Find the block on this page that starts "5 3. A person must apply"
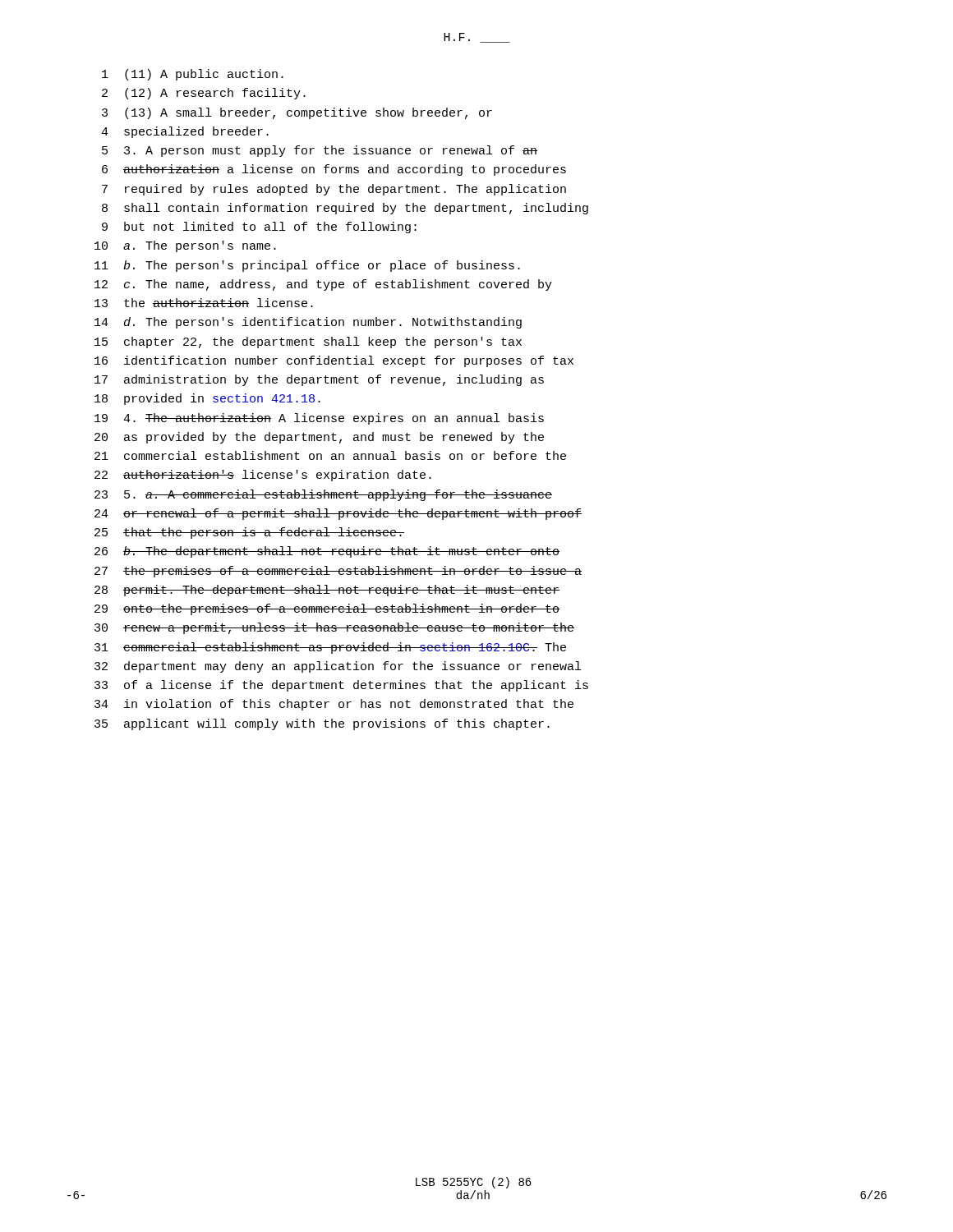This screenshot has height=1232, width=953. (476, 152)
